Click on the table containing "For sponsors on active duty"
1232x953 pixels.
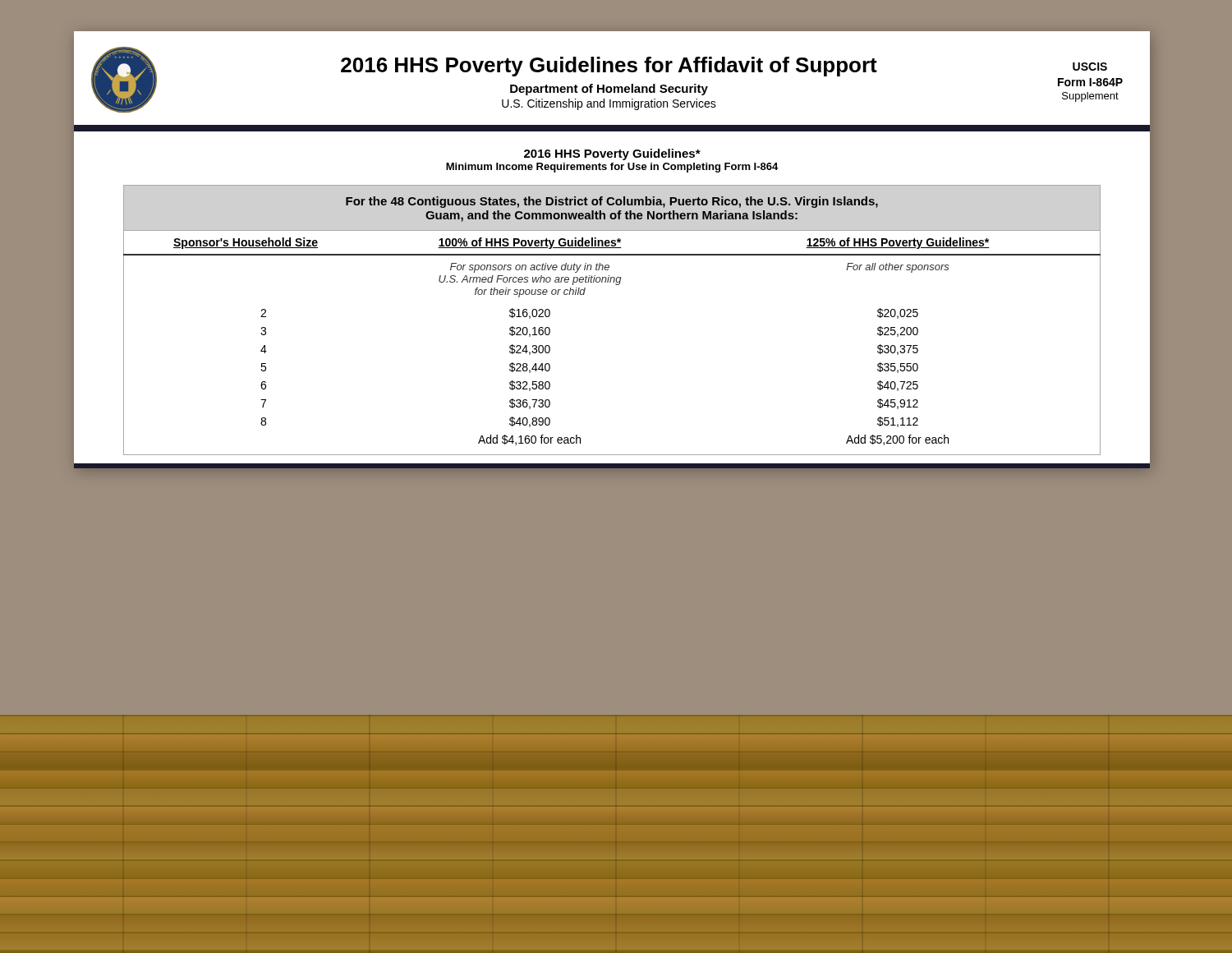click(612, 343)
